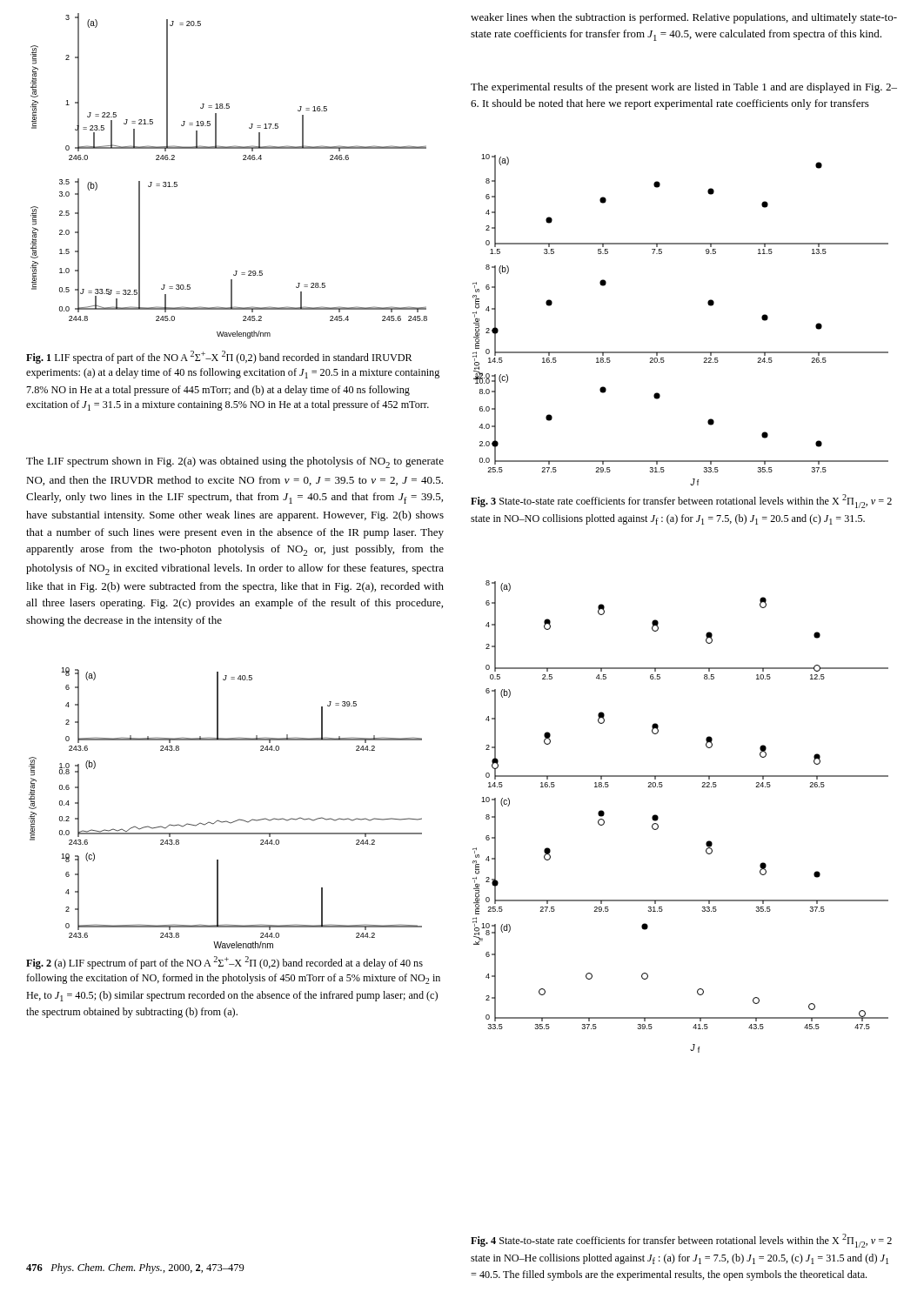Select the element starting "Fig. 3 State-to-state rate coefficients for transfer between"
This screenshot has height=1305, width=924.
pyautogui.click(x=681, y=509)
